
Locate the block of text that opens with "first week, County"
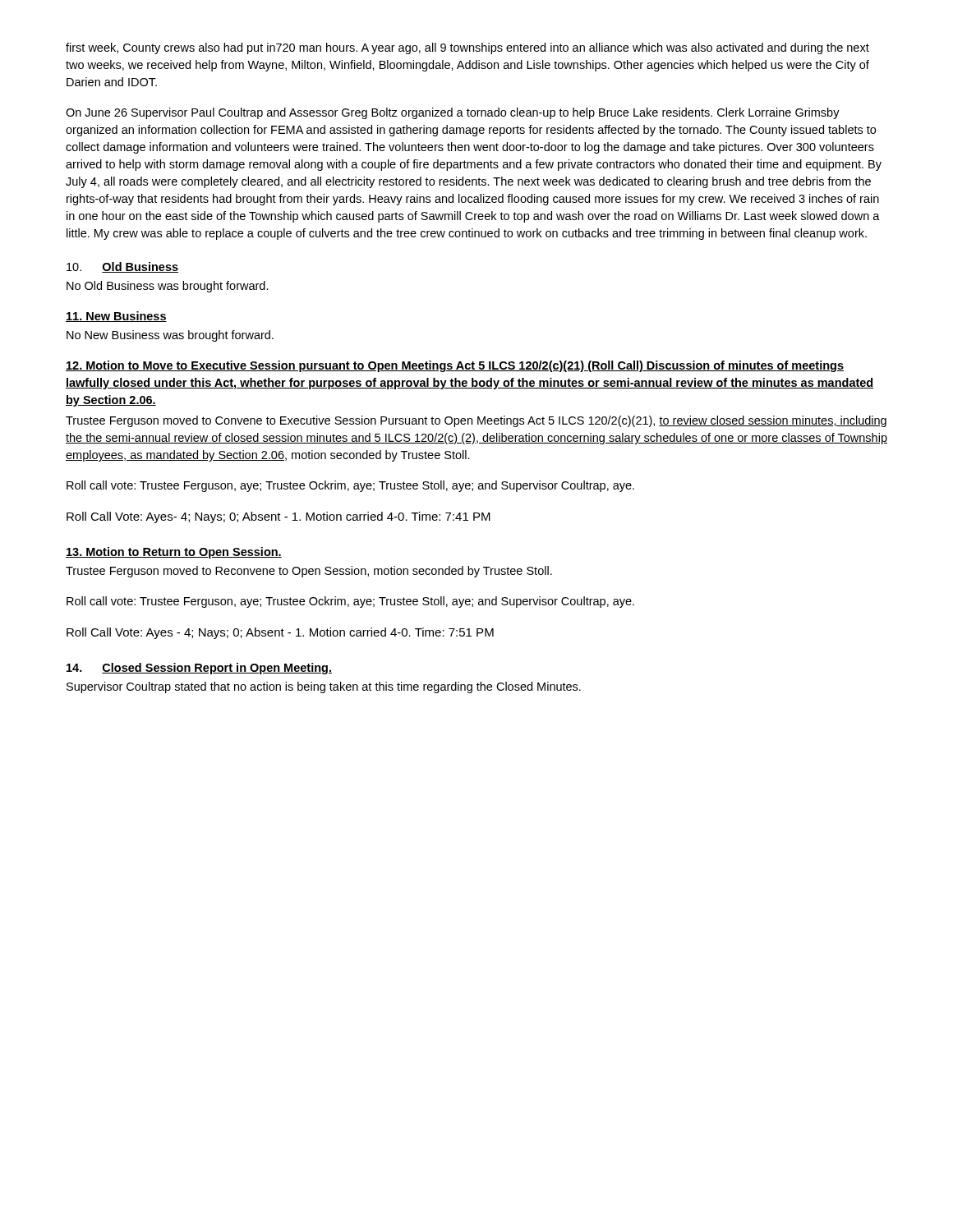coord(467,65)
